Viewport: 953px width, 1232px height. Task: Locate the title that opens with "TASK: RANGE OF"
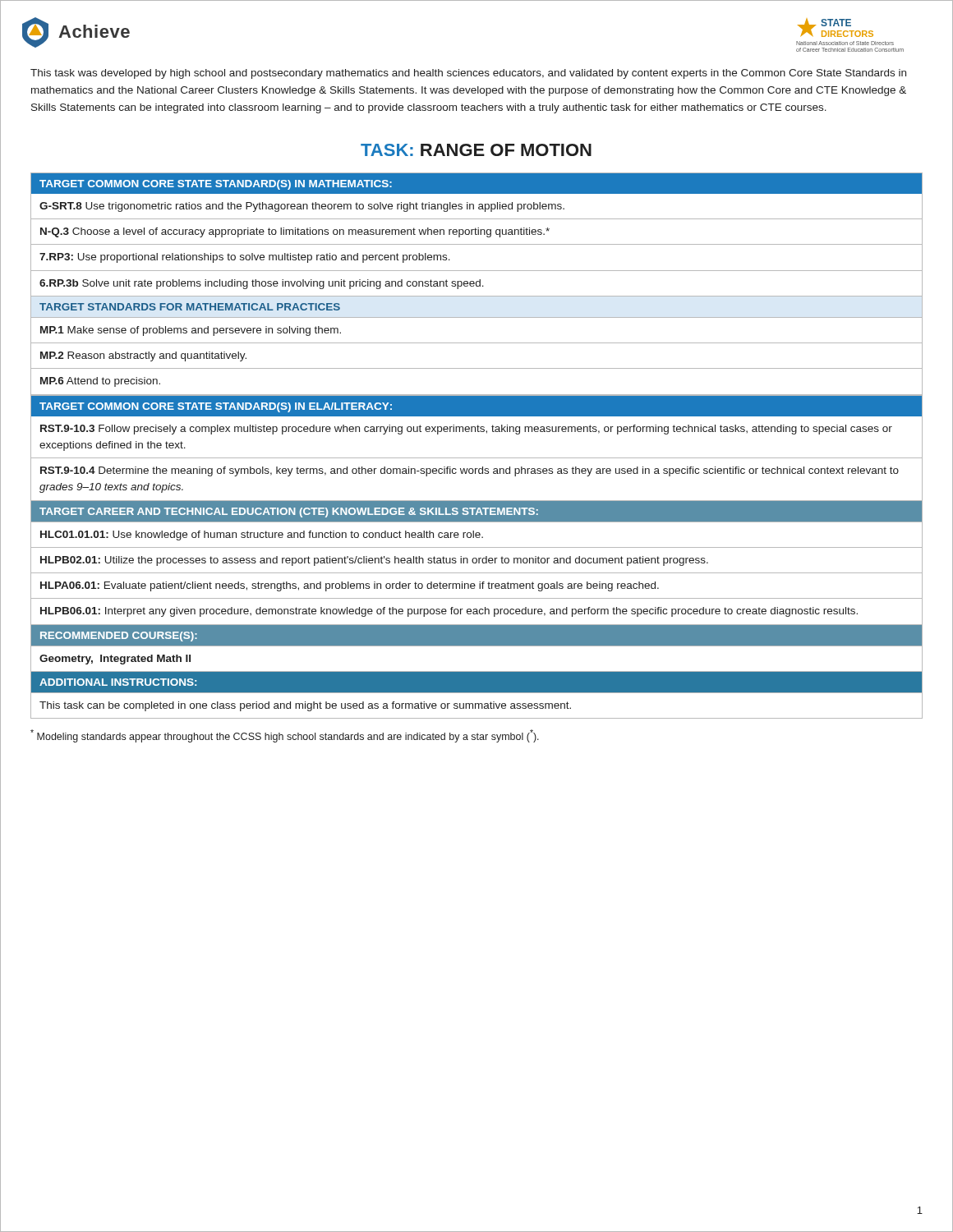coord(476,150)
